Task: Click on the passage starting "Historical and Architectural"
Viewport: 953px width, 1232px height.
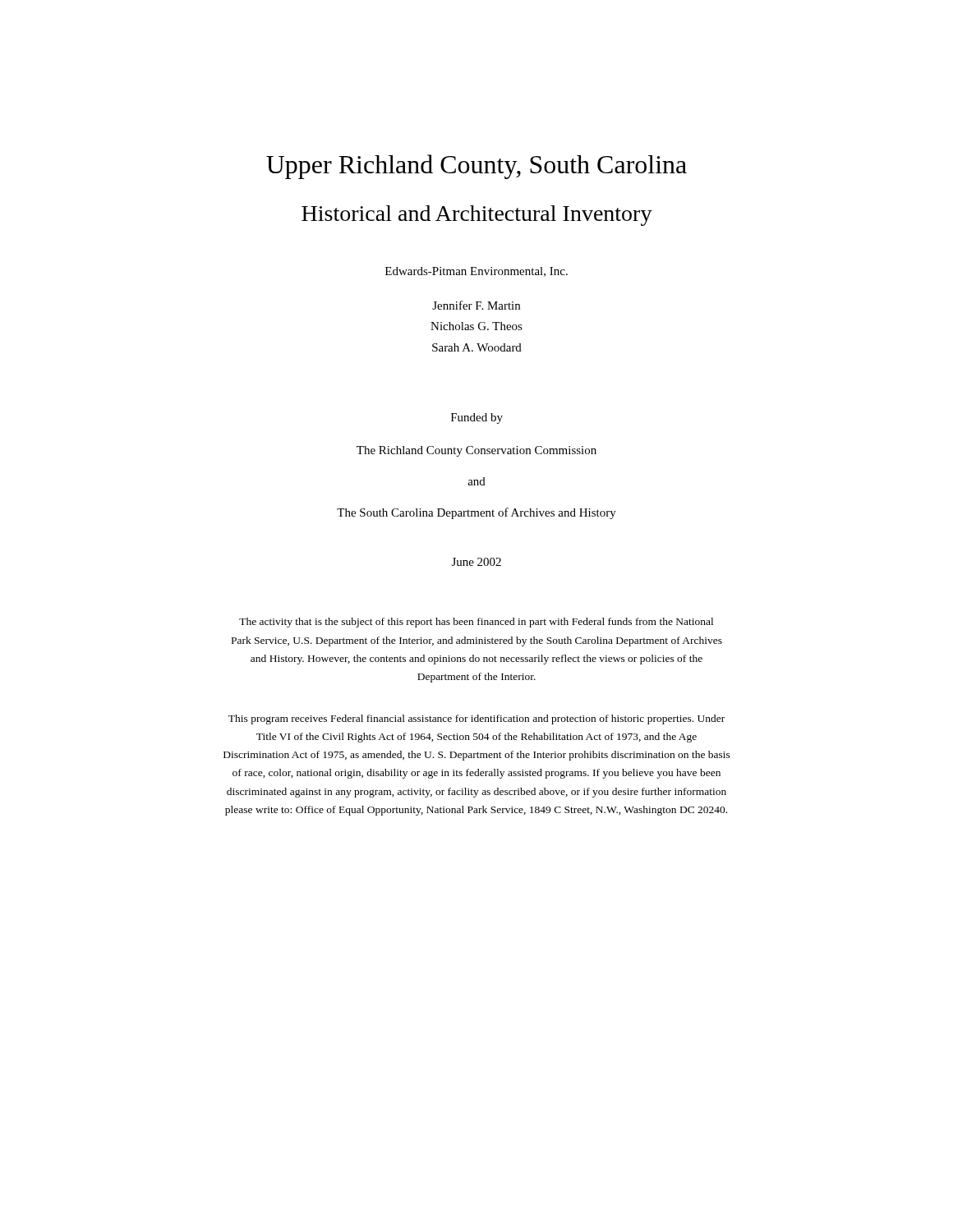Action: click(x=476, y=213)
